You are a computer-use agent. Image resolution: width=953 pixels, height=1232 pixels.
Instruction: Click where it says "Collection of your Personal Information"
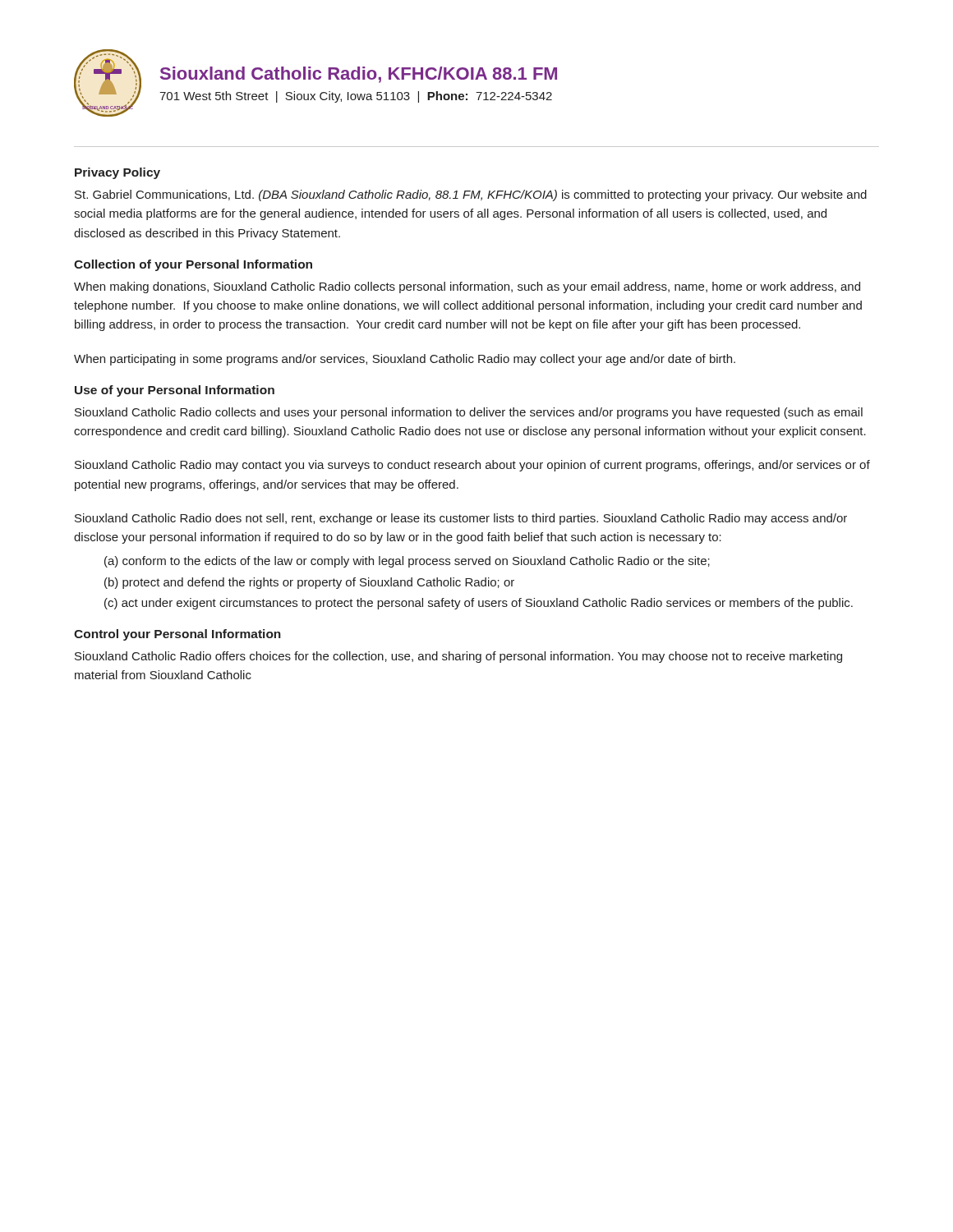coord(194,264)
